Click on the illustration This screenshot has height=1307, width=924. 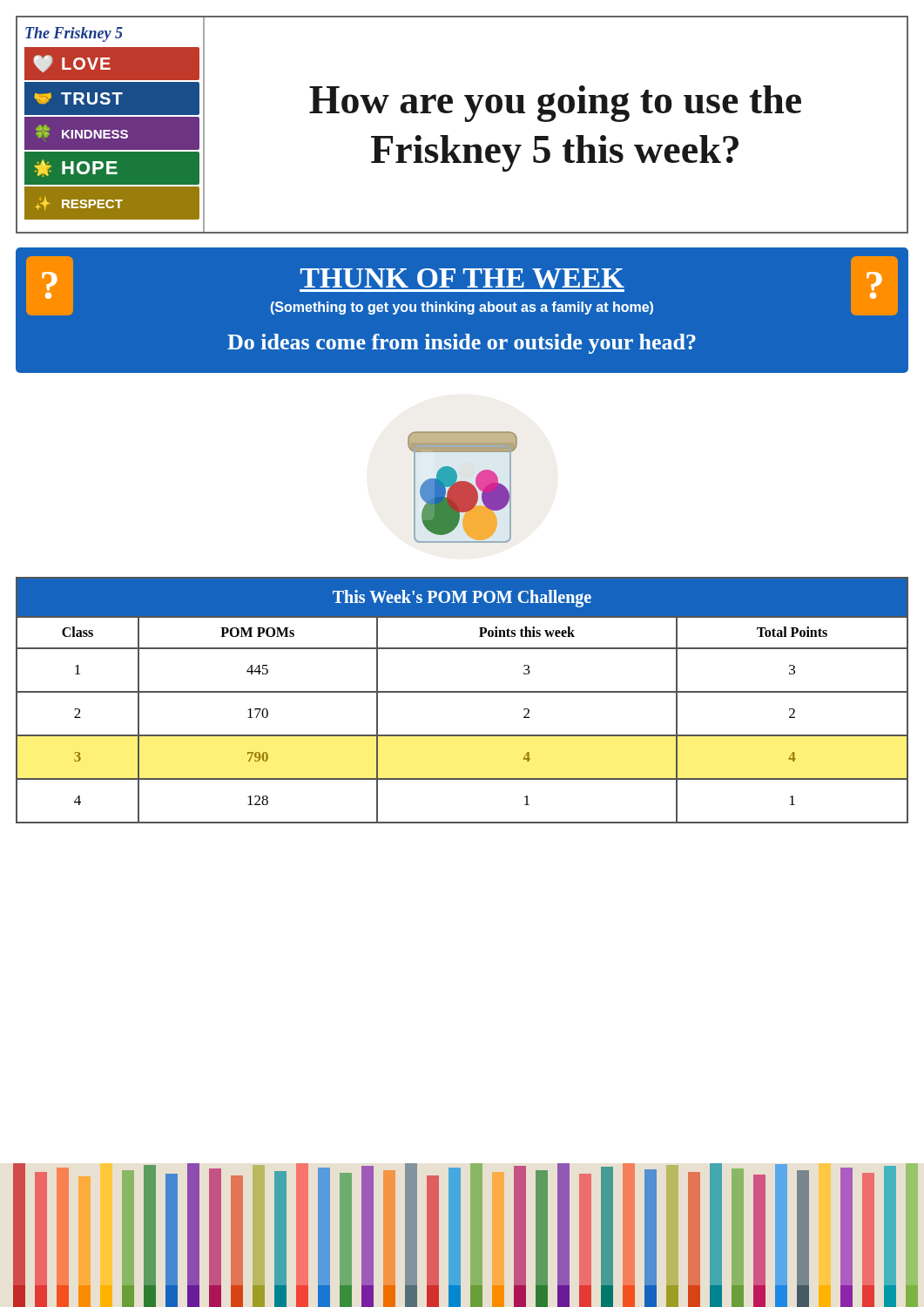coord(50,286)
